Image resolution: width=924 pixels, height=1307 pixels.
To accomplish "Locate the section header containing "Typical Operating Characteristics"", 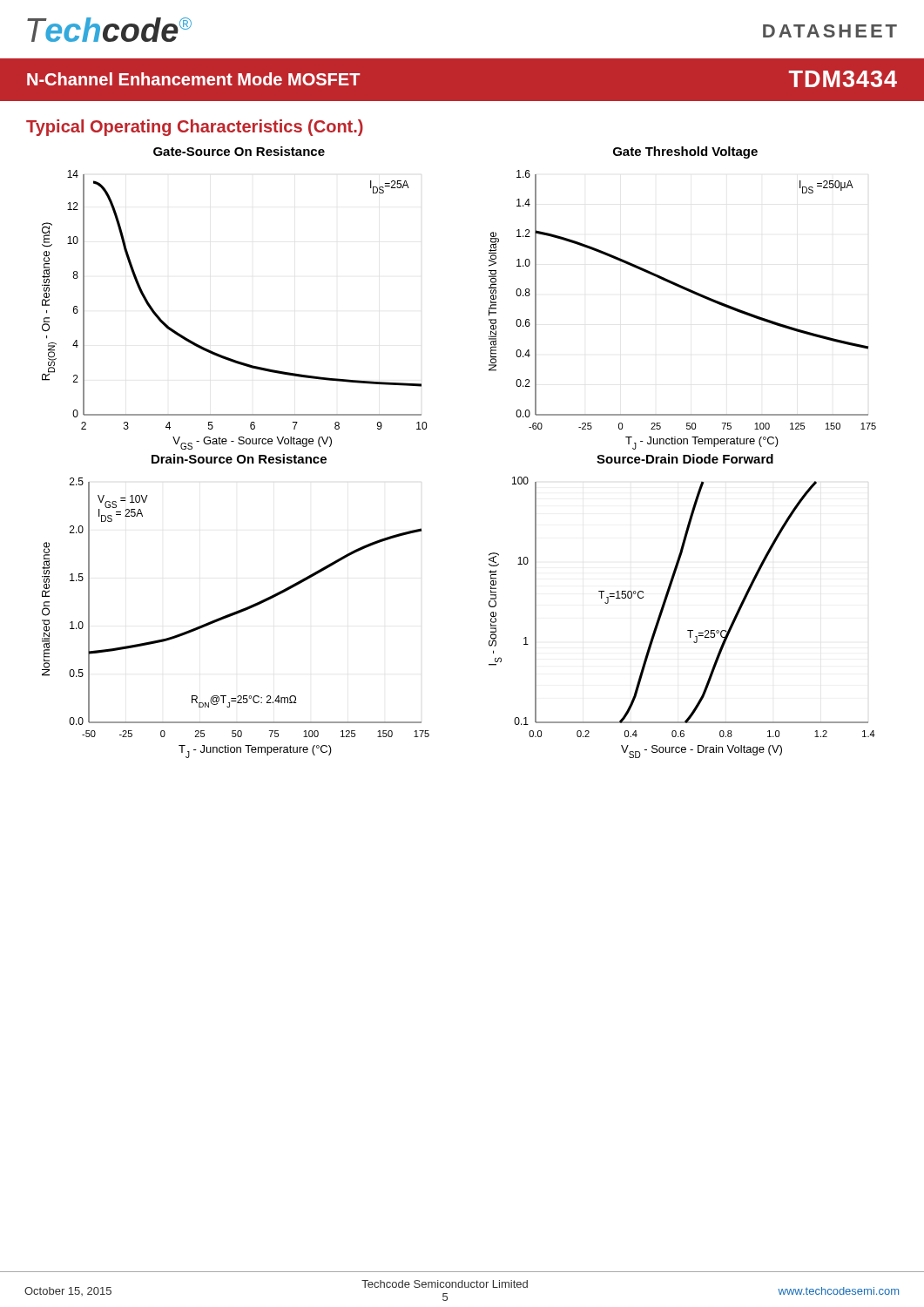I will 195,126.
